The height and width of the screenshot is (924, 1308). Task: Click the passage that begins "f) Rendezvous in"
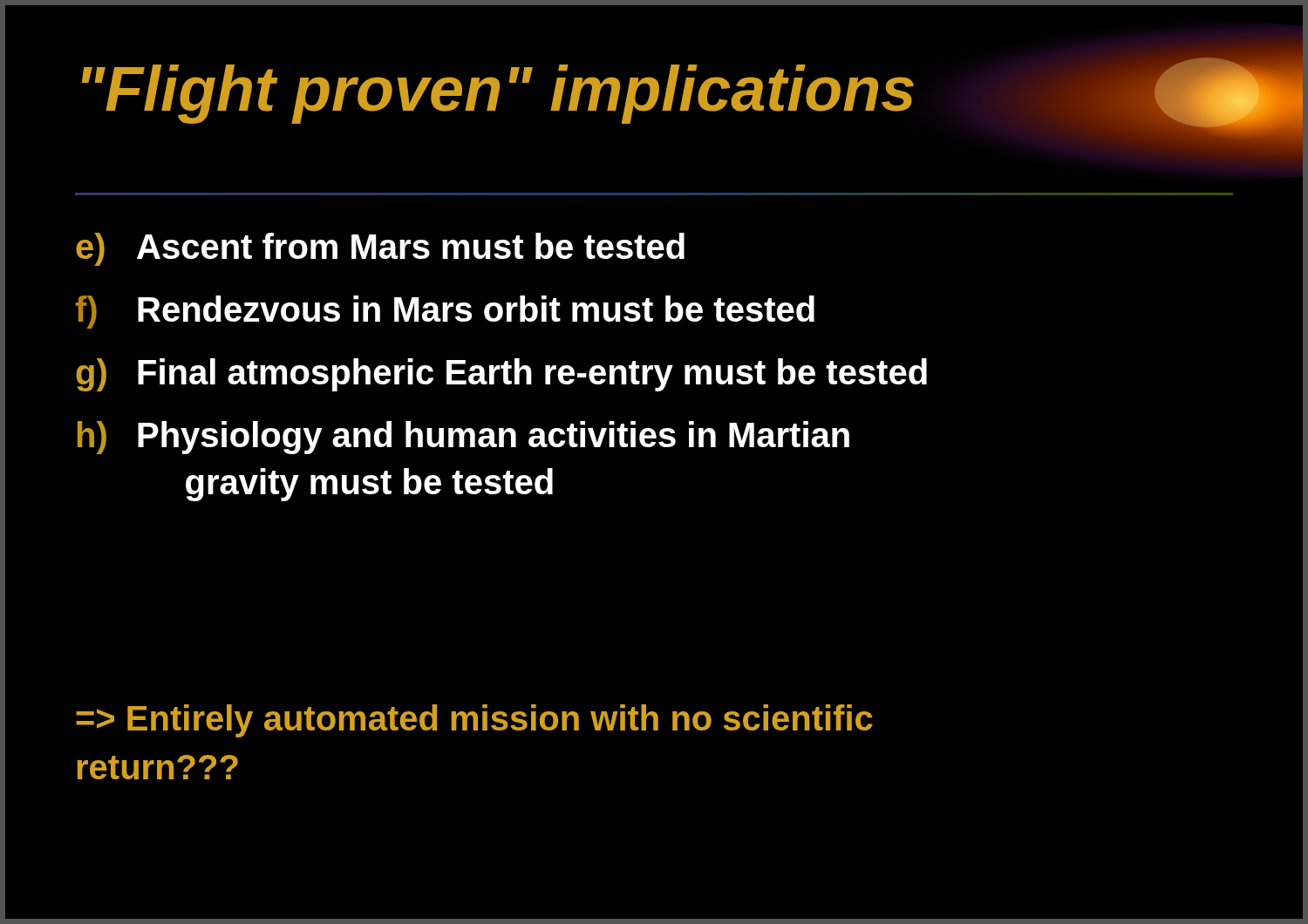446,309
